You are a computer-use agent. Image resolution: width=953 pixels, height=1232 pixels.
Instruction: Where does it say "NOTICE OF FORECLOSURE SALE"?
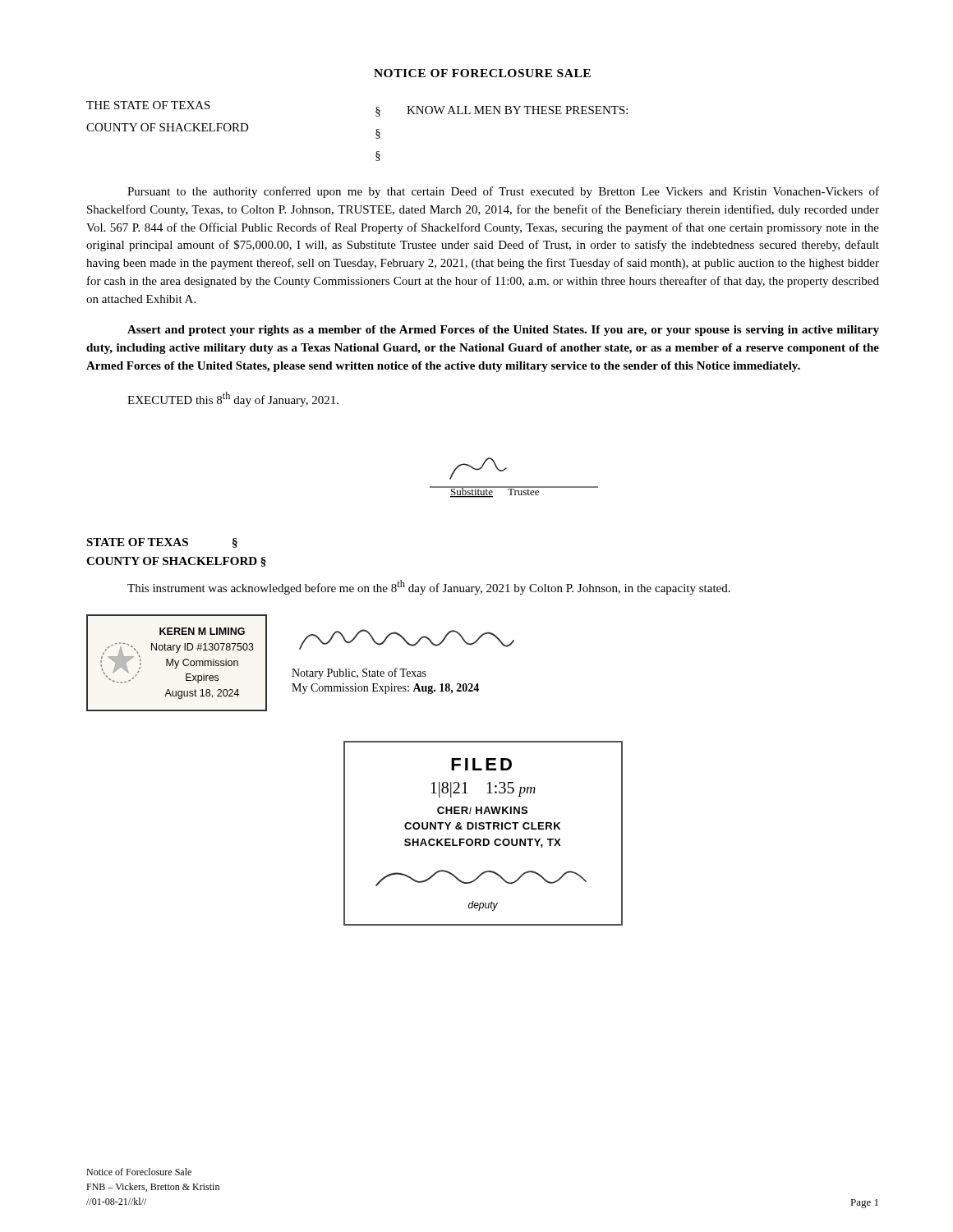[483, 73]
